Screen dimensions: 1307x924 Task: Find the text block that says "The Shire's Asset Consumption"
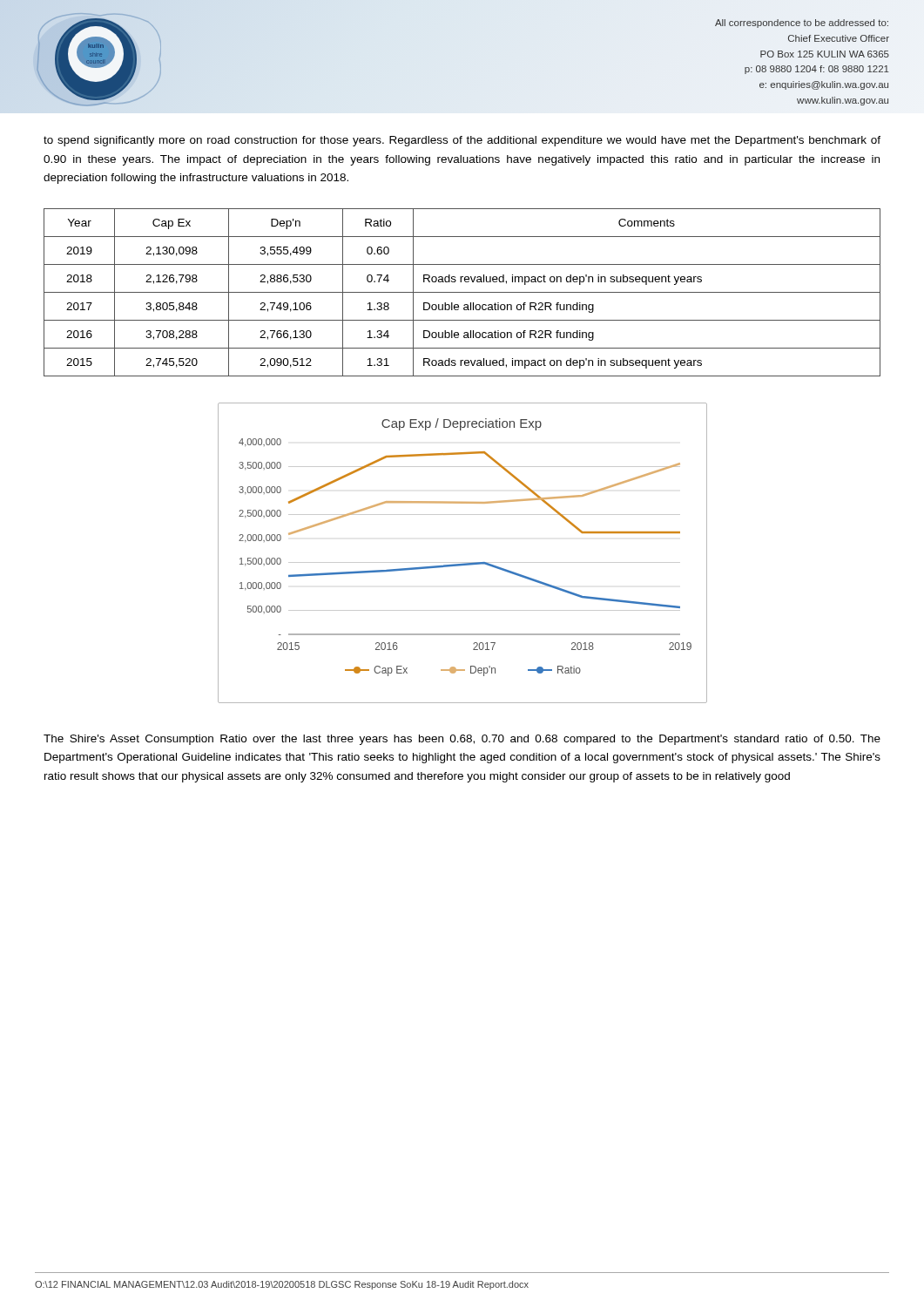click(462, 757)
